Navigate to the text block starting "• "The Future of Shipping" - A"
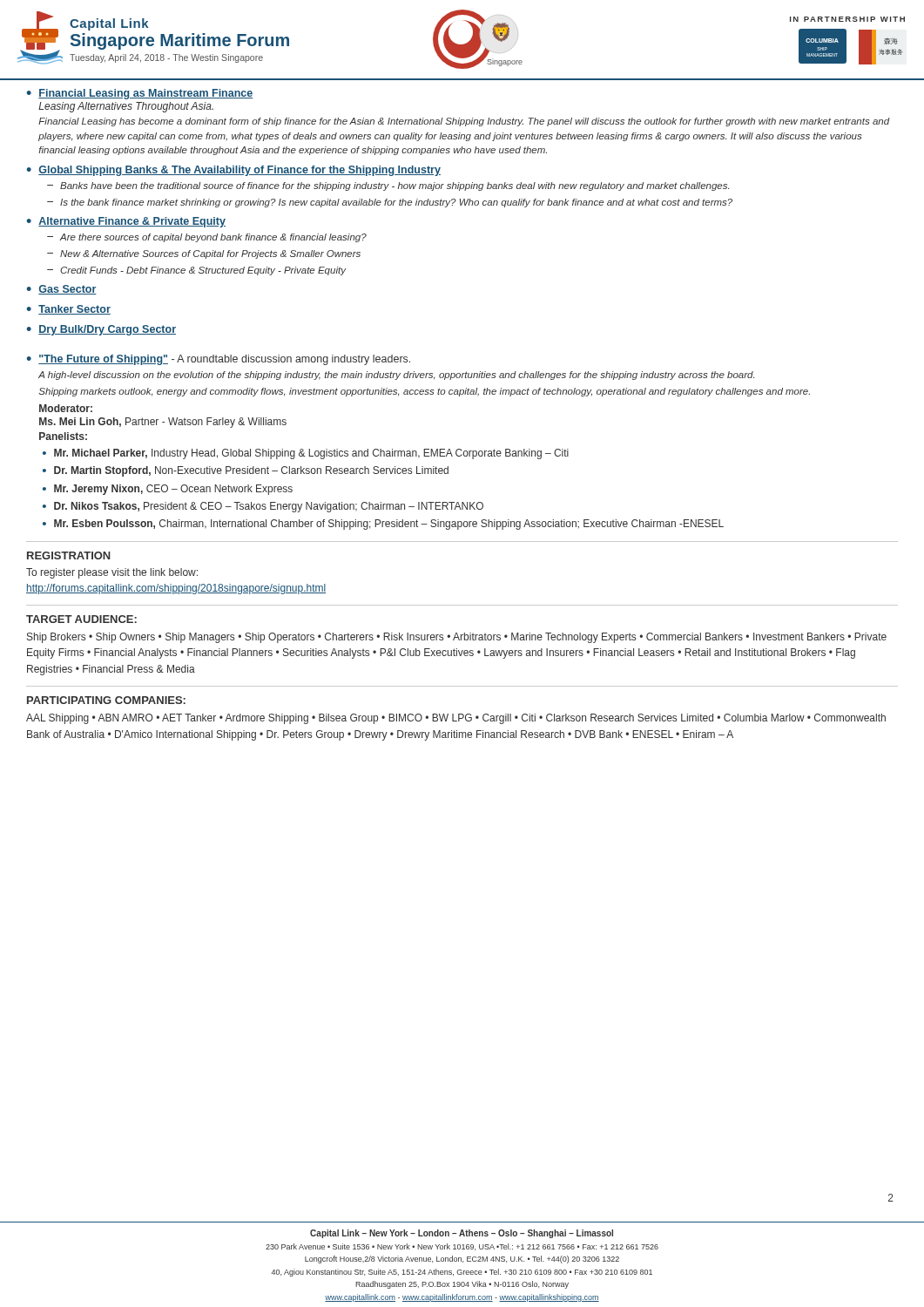This screenshot has height=1307, width=924. pos(419,443)
